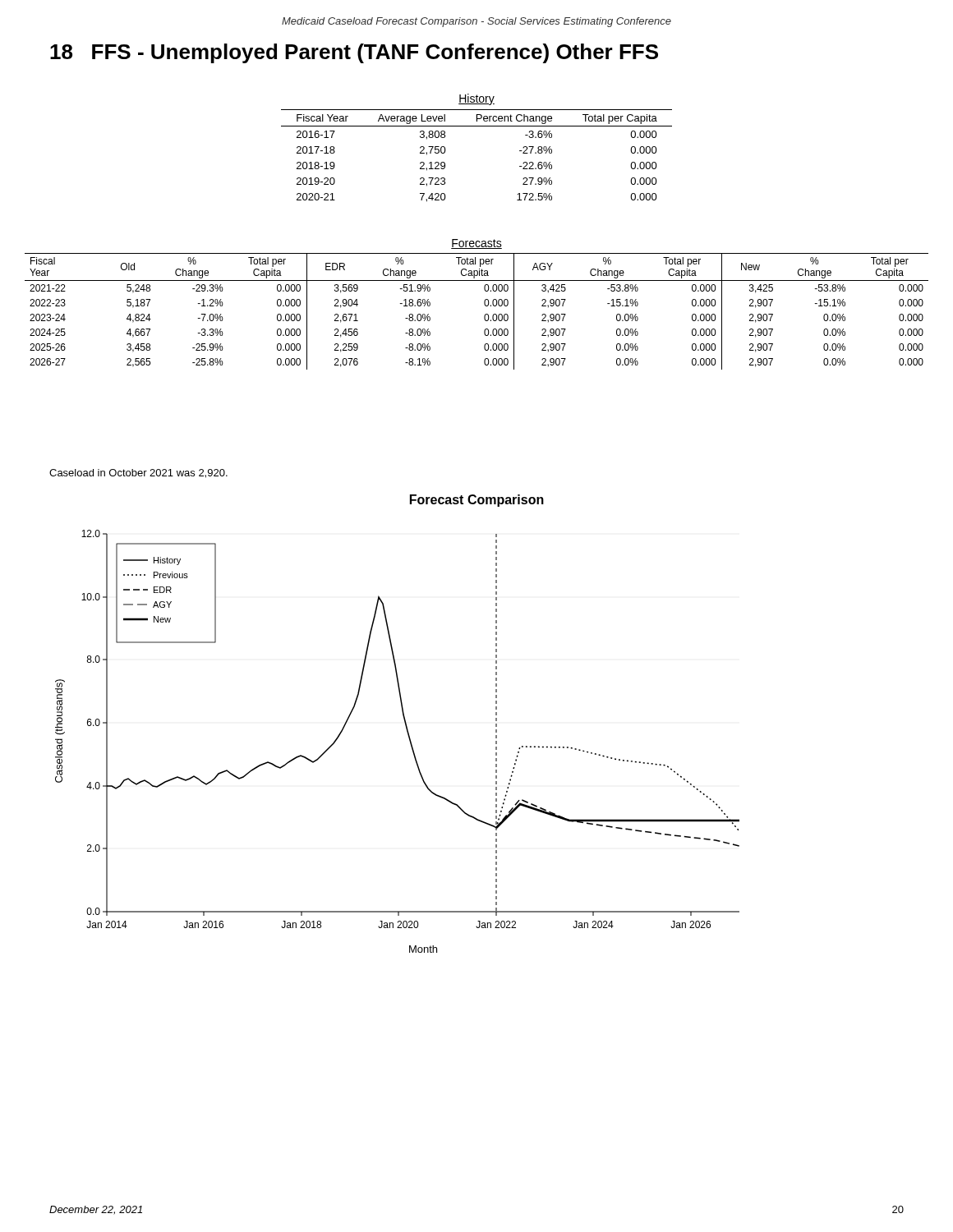
Task: Navigate to the text starting "18 FFS - Unemployed Parent (TANF Conference)"
Action: click(354, 52)
